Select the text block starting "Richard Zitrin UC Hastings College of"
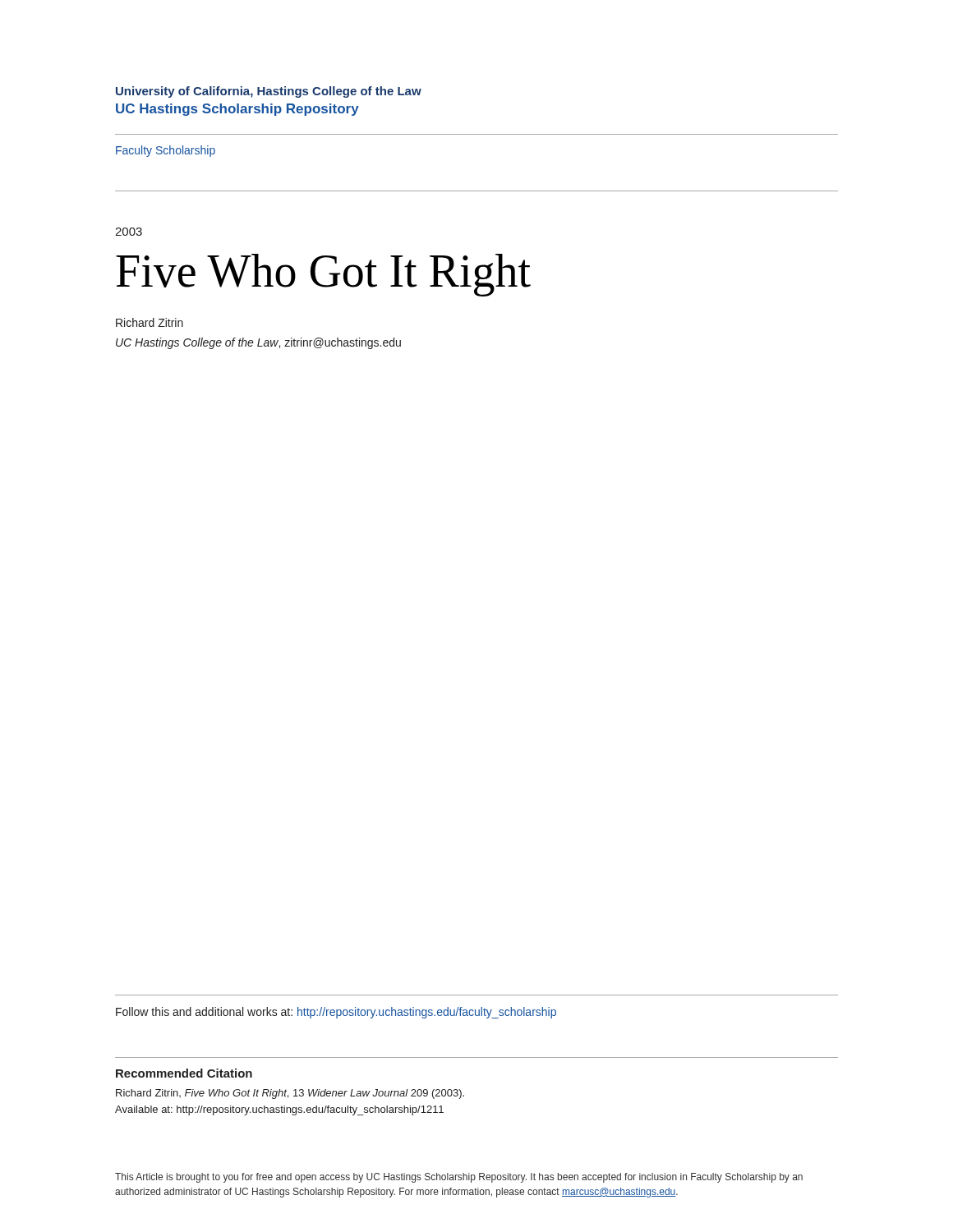 (258, 333)
